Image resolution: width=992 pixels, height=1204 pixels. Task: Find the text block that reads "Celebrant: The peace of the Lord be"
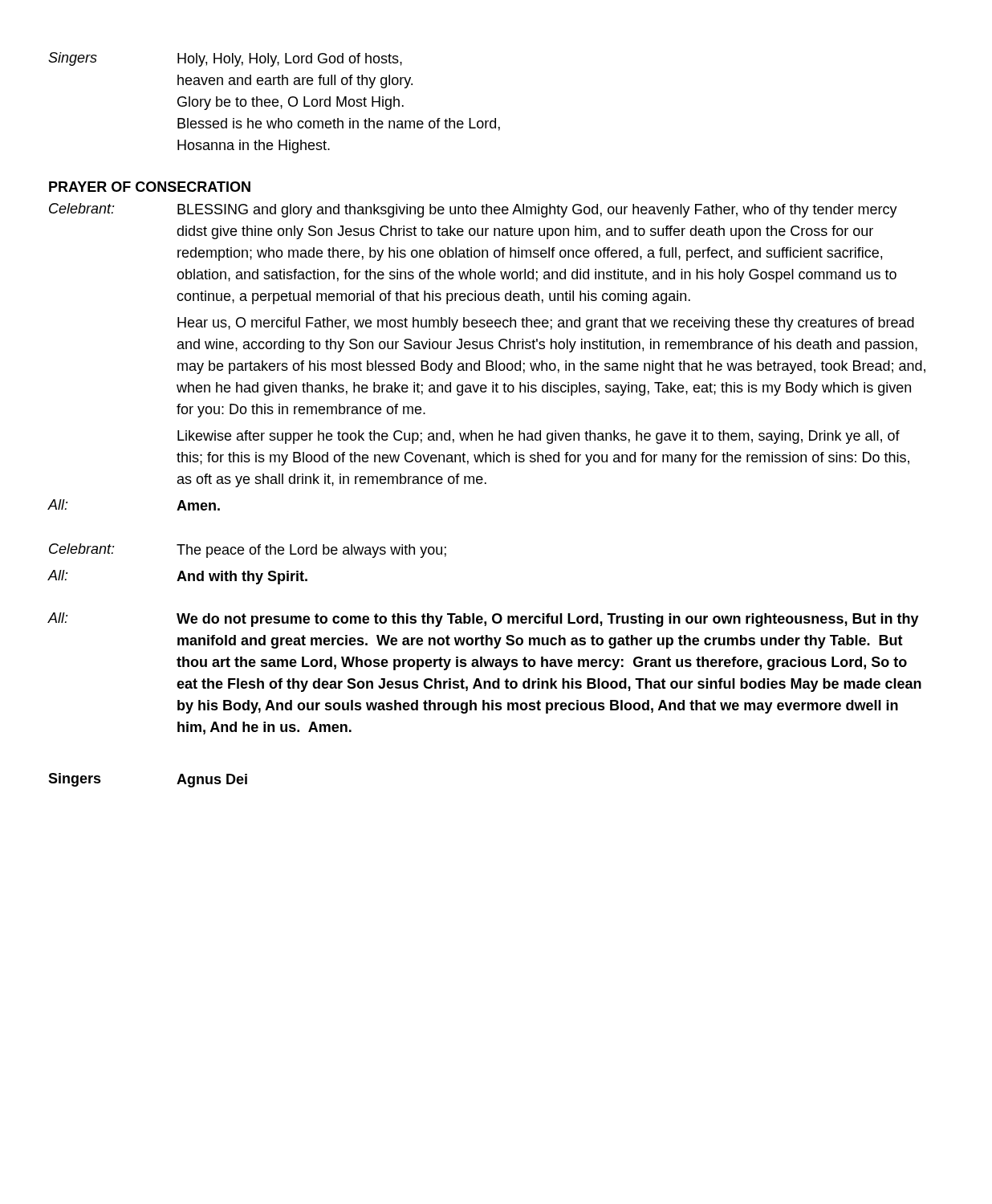point(248,551)
